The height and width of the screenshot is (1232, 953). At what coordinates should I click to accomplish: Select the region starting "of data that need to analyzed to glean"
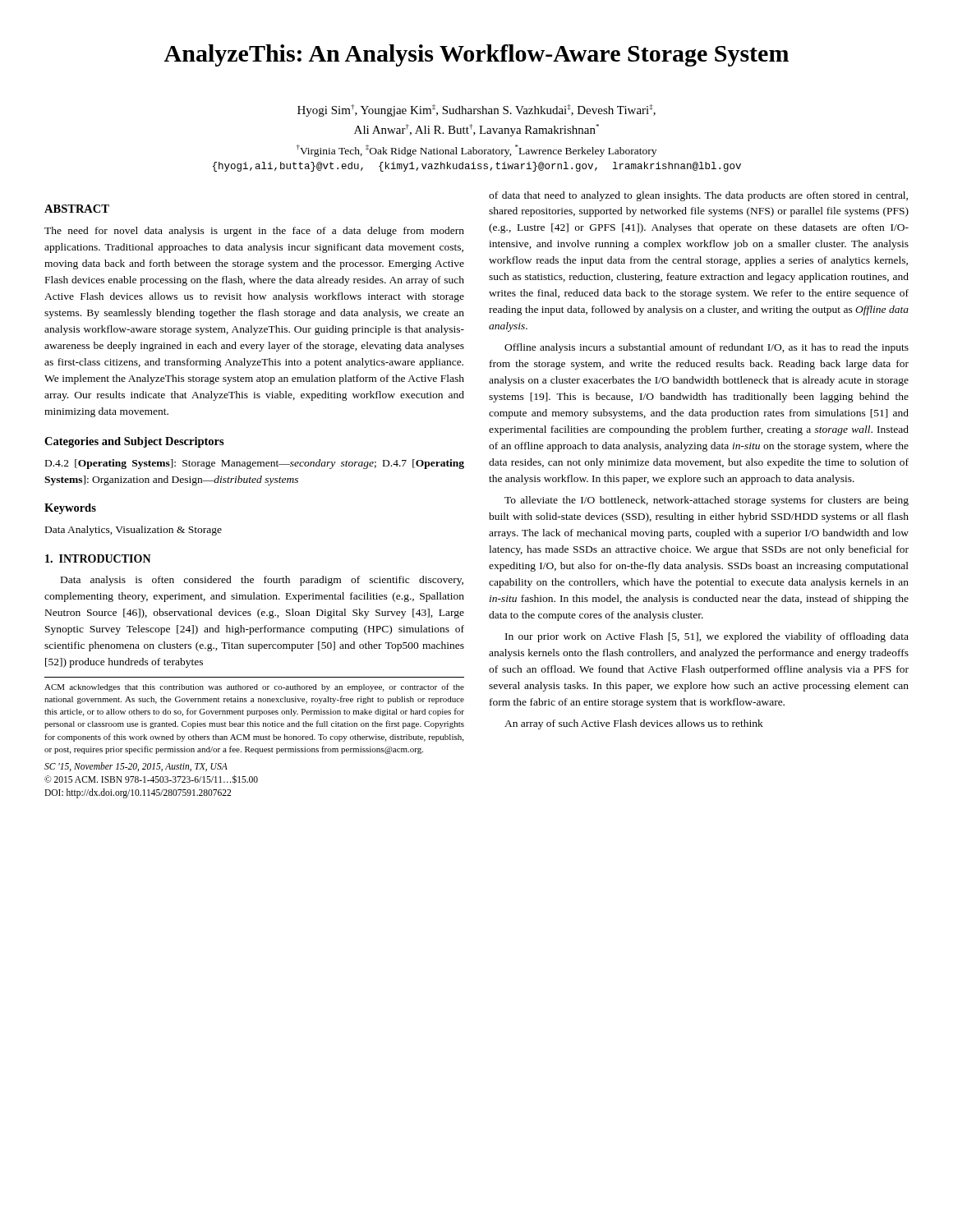tap(699, 459)
